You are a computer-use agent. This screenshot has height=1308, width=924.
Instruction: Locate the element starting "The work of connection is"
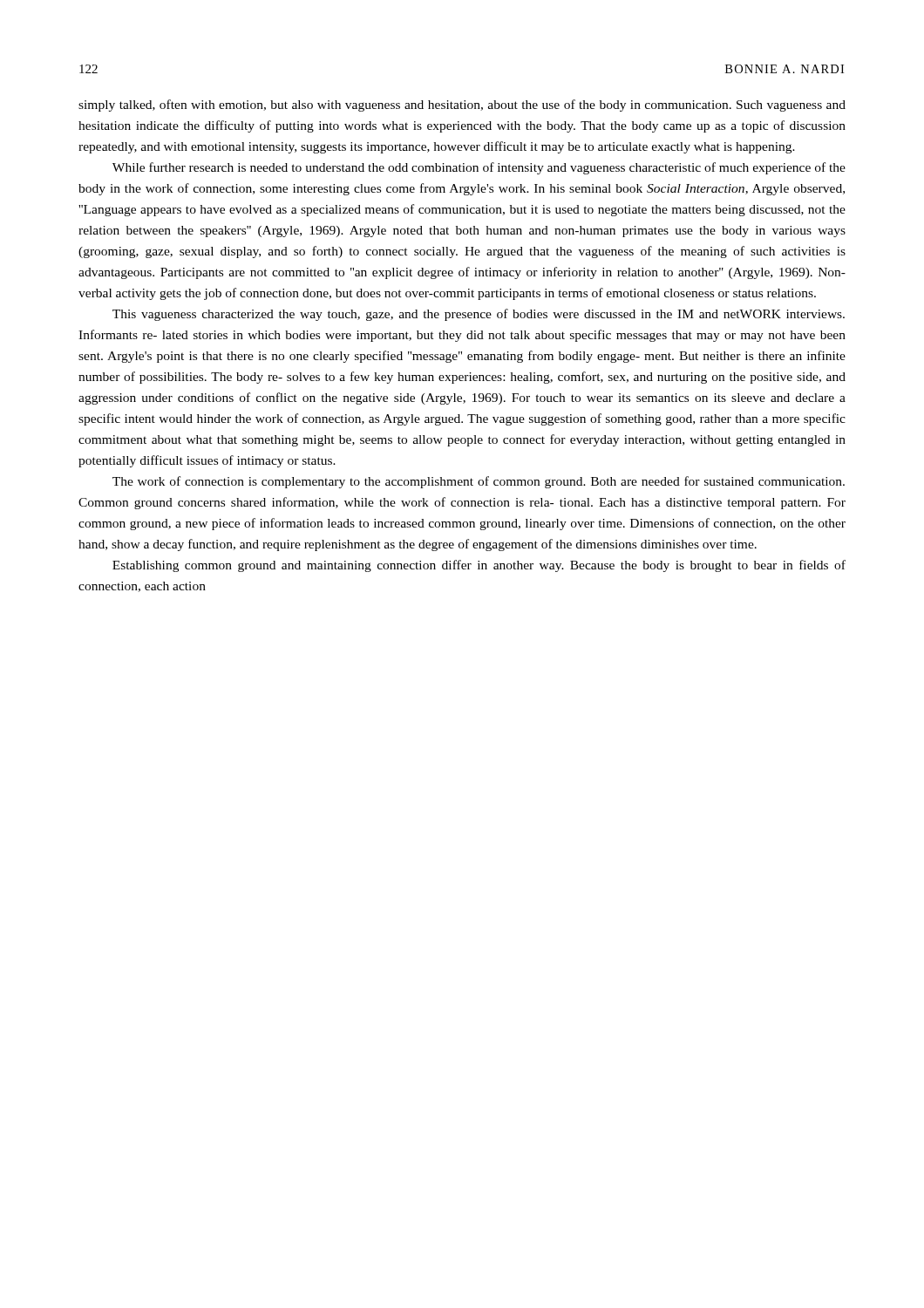[462, 513]
